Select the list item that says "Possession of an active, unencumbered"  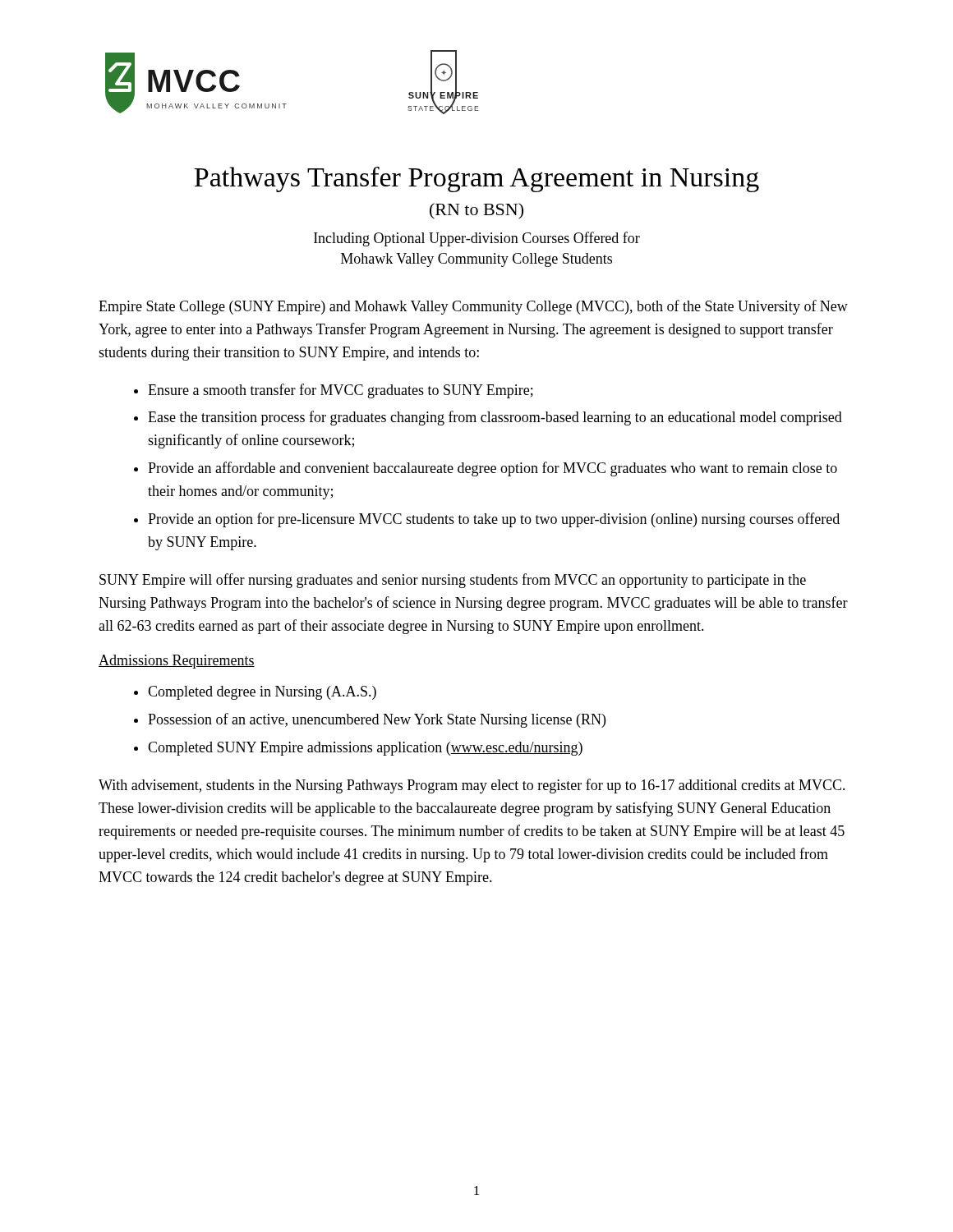[x=377, y=720]
